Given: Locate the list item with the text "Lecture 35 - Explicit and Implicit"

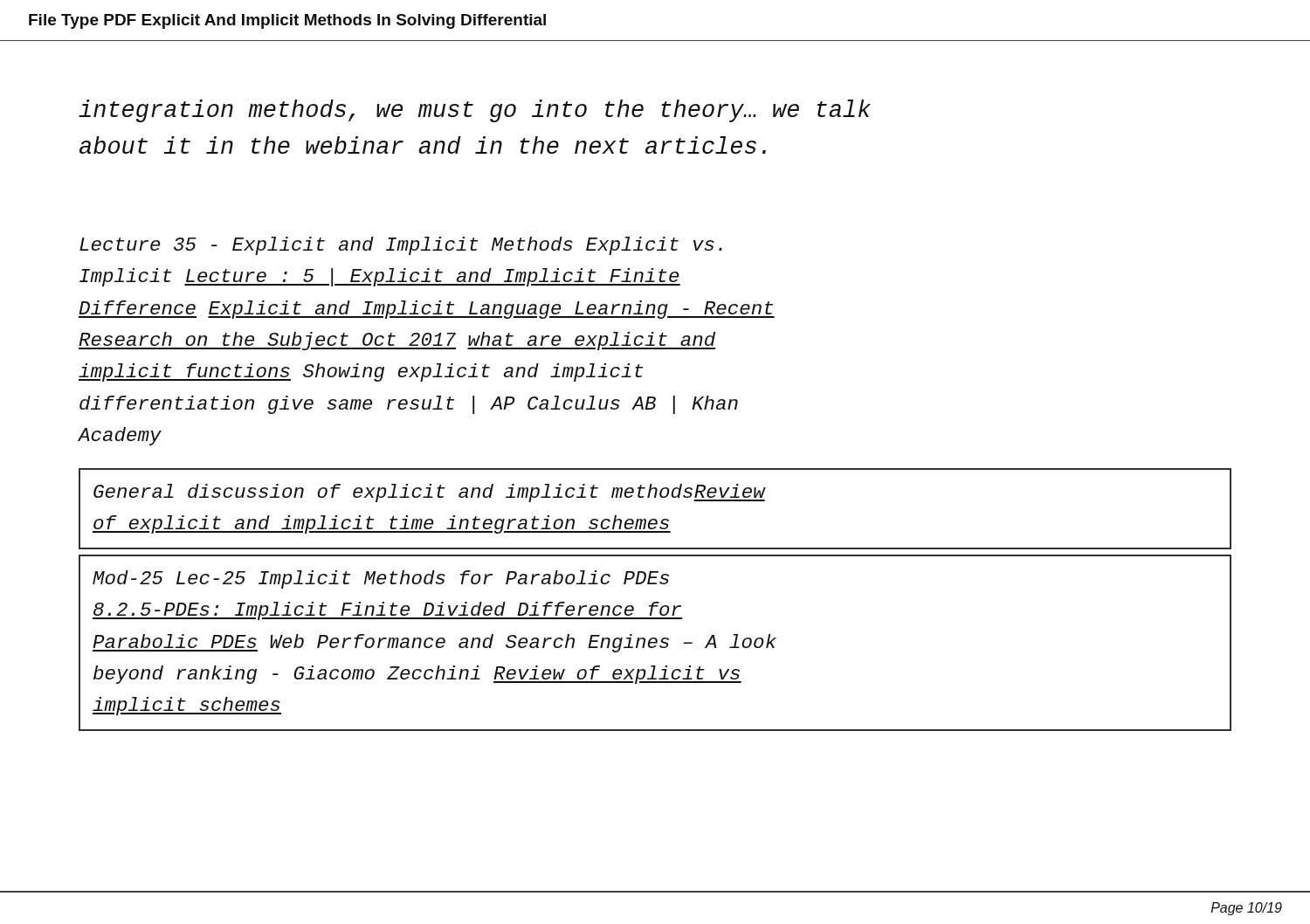Looking at the screenshot, I should (x=426, y=341).
